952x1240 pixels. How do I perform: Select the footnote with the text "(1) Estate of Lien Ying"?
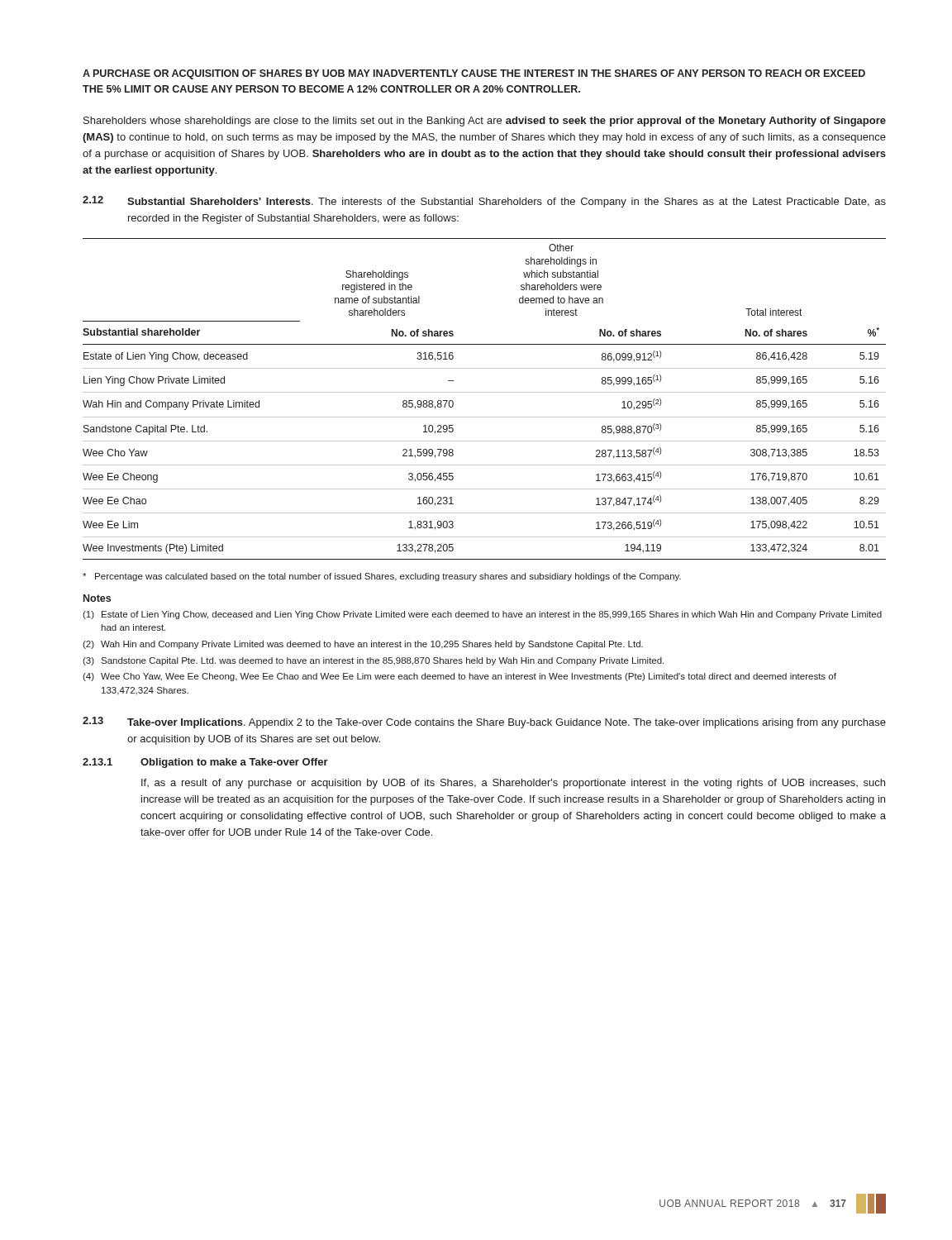(484, 621)
